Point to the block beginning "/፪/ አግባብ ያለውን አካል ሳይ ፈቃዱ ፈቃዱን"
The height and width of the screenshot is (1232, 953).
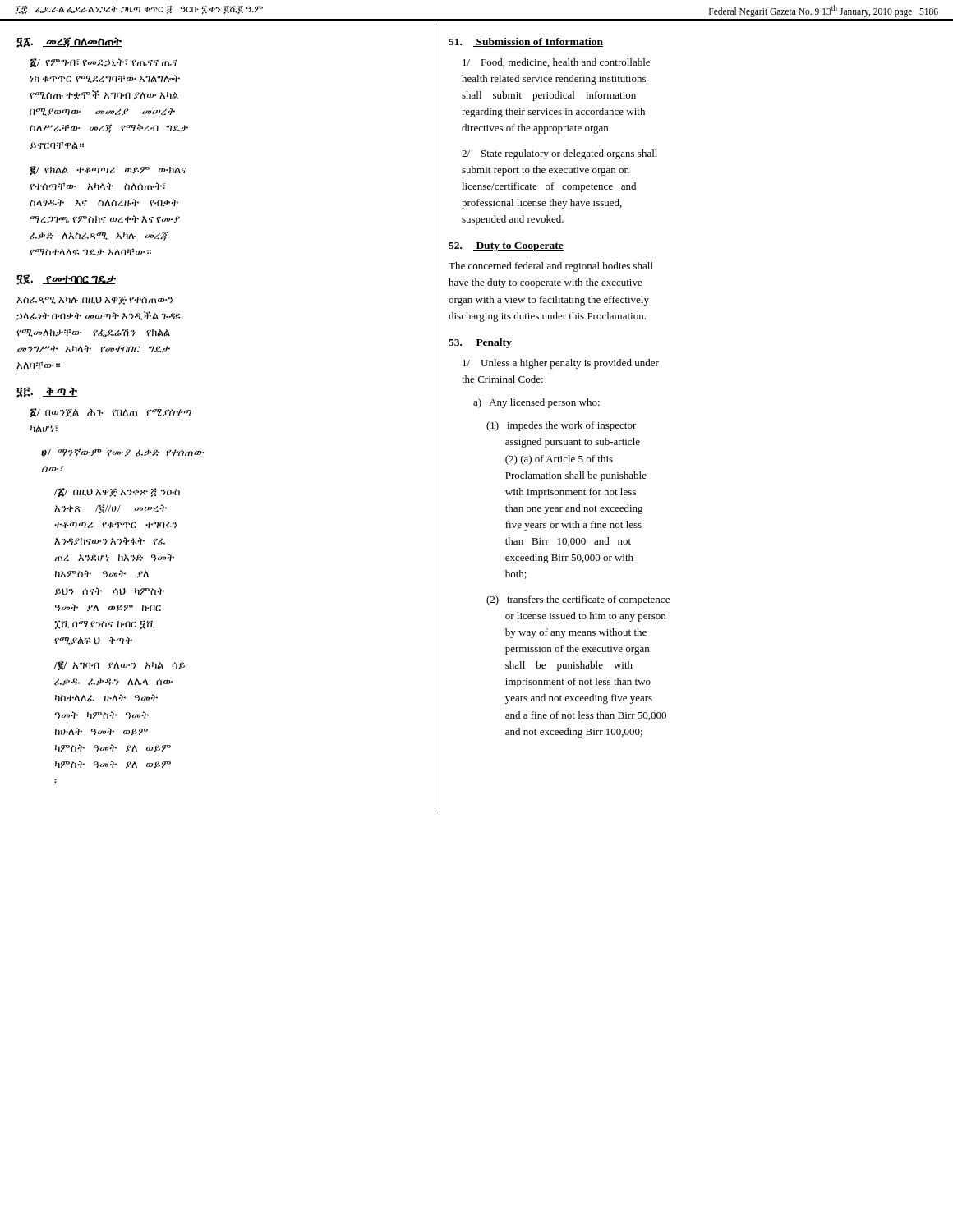[x=120, y=723]
